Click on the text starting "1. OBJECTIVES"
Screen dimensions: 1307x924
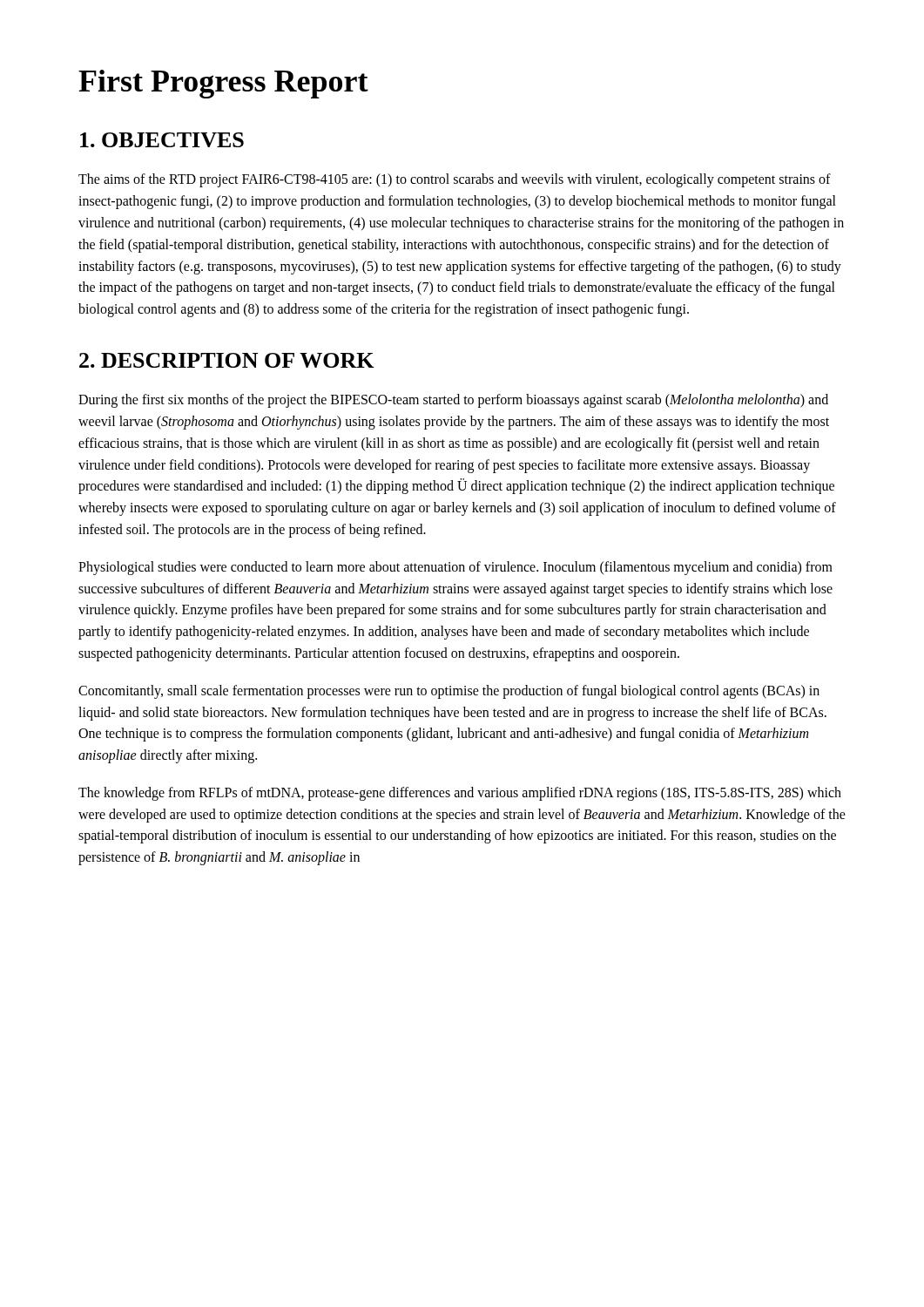[x=161, y=140]
